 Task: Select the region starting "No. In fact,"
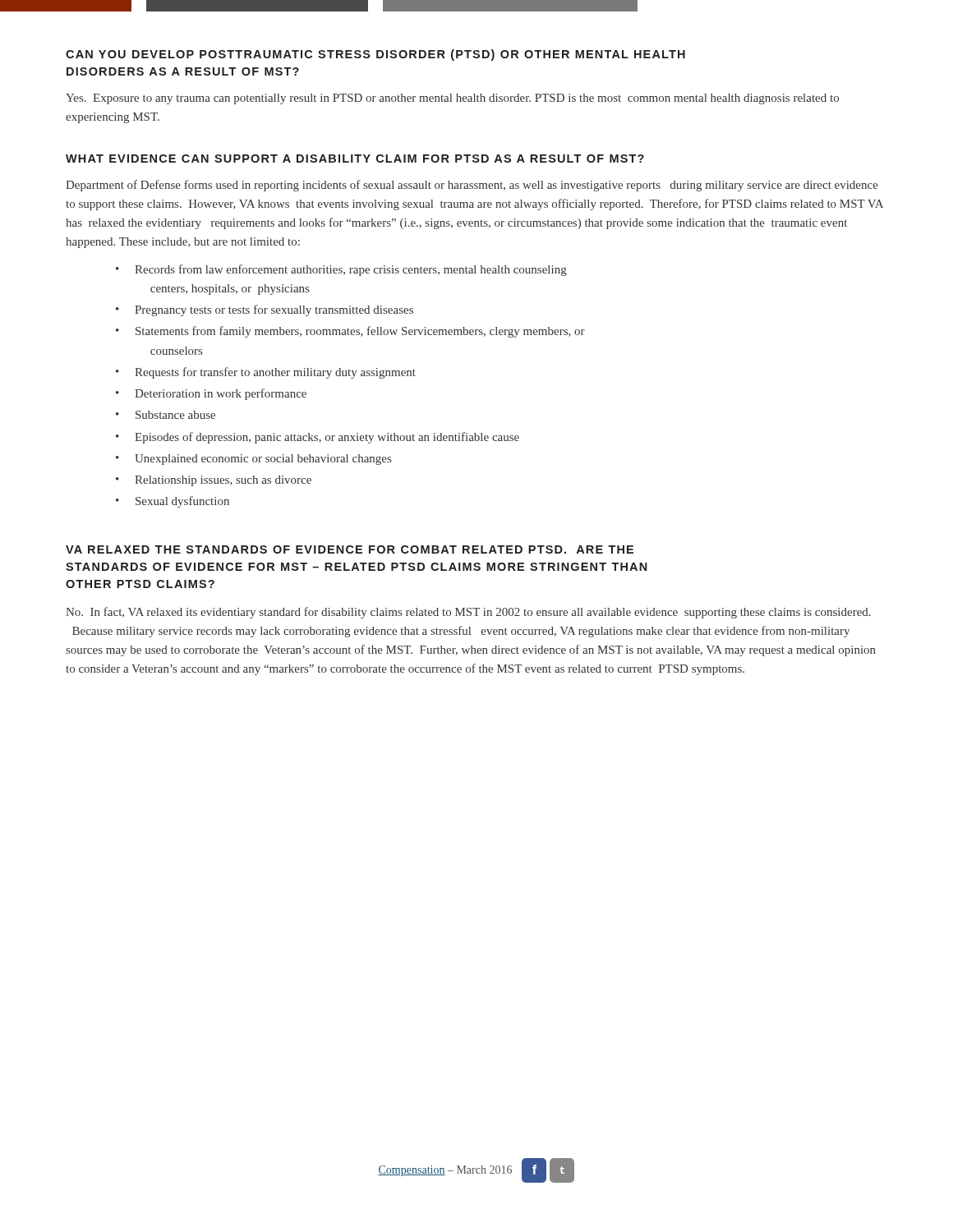[x=471, y=640]
